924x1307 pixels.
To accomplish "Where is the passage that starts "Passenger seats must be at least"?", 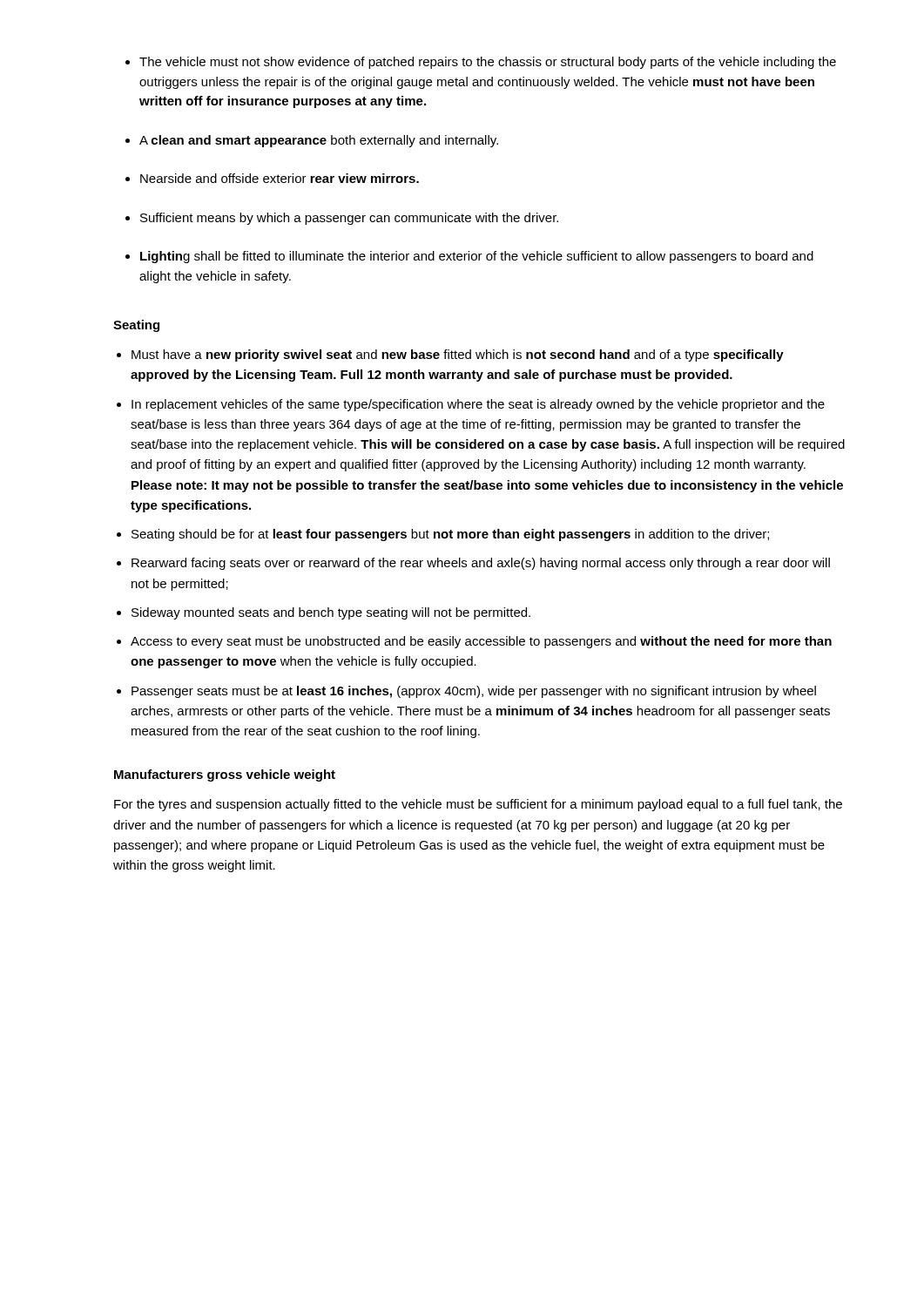I will (488, 710).
